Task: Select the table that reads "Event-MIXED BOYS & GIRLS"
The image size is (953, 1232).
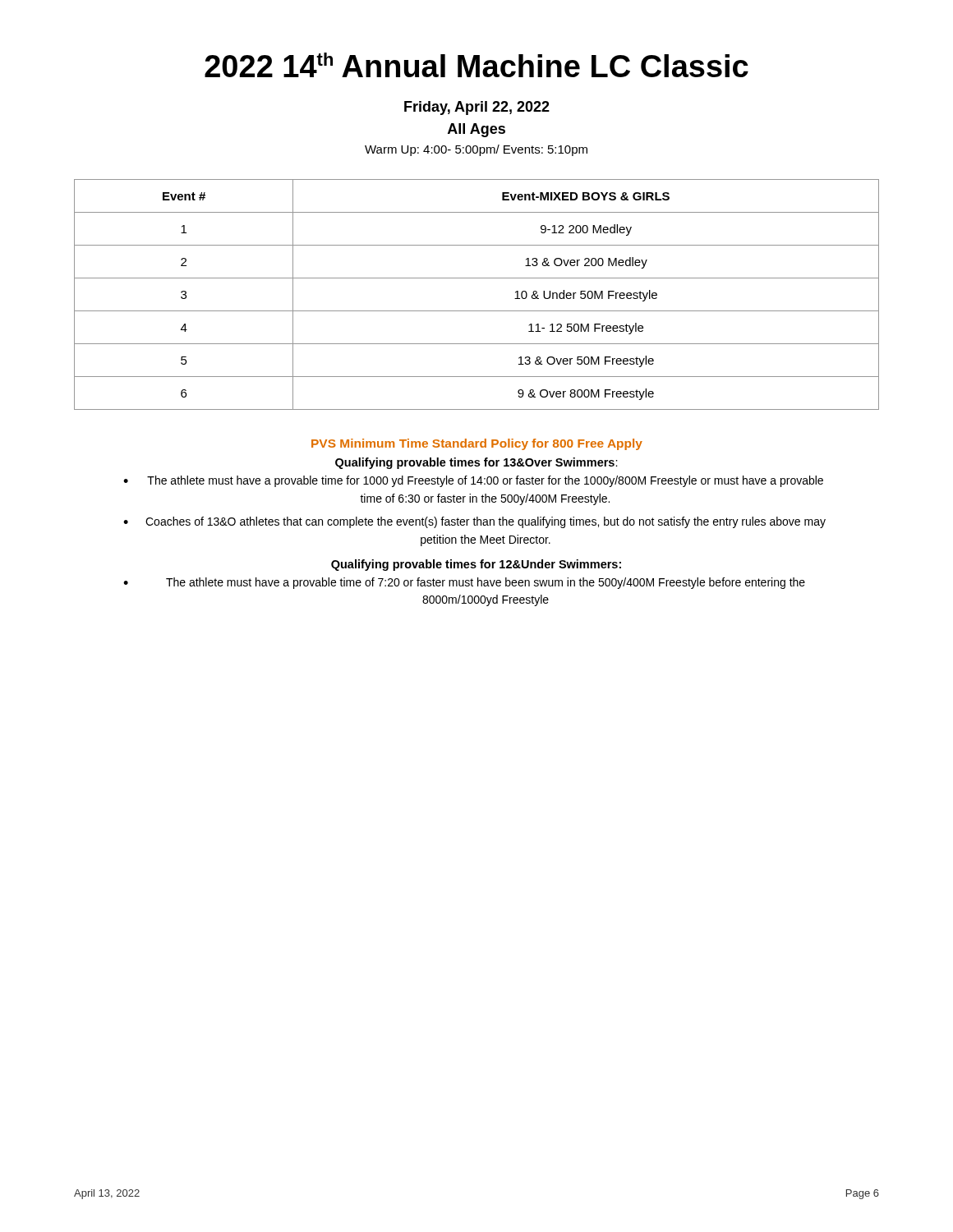Action: [476, 294]
